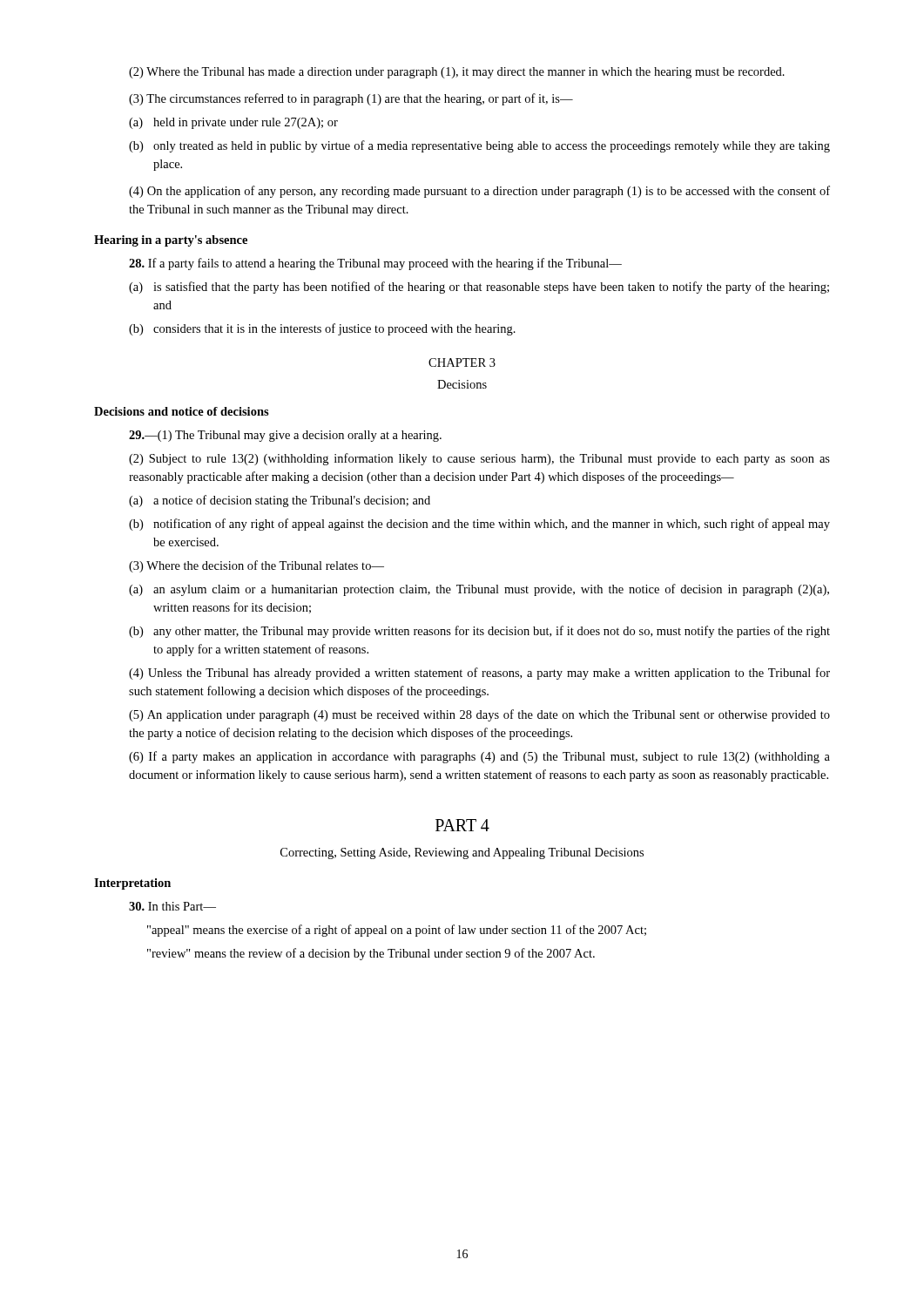
Task: Select the list item that reads "(b) any other matter, the Tribunal may"
Action: 479,641
